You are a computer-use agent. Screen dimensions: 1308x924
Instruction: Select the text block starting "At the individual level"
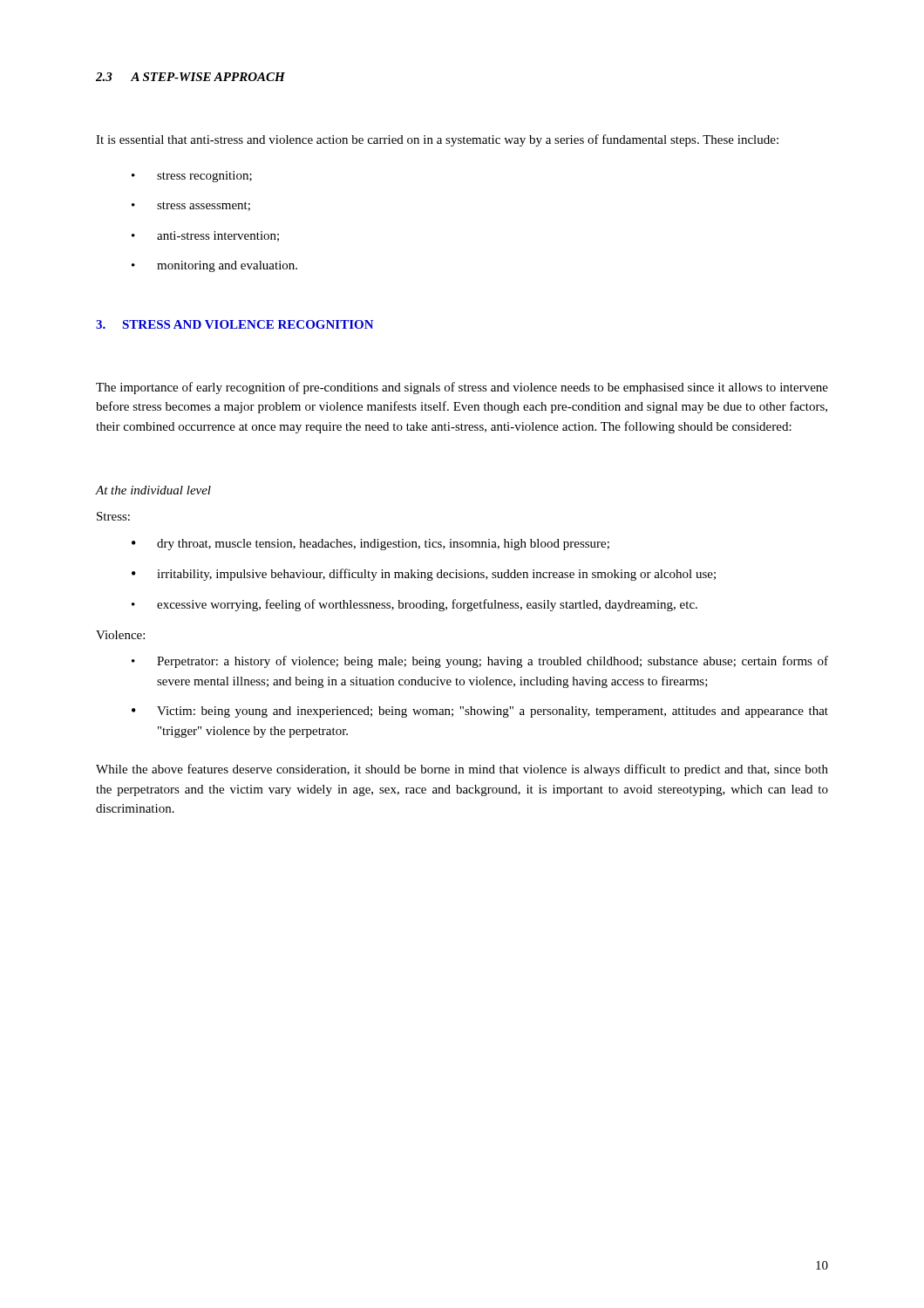coord(153,490)
